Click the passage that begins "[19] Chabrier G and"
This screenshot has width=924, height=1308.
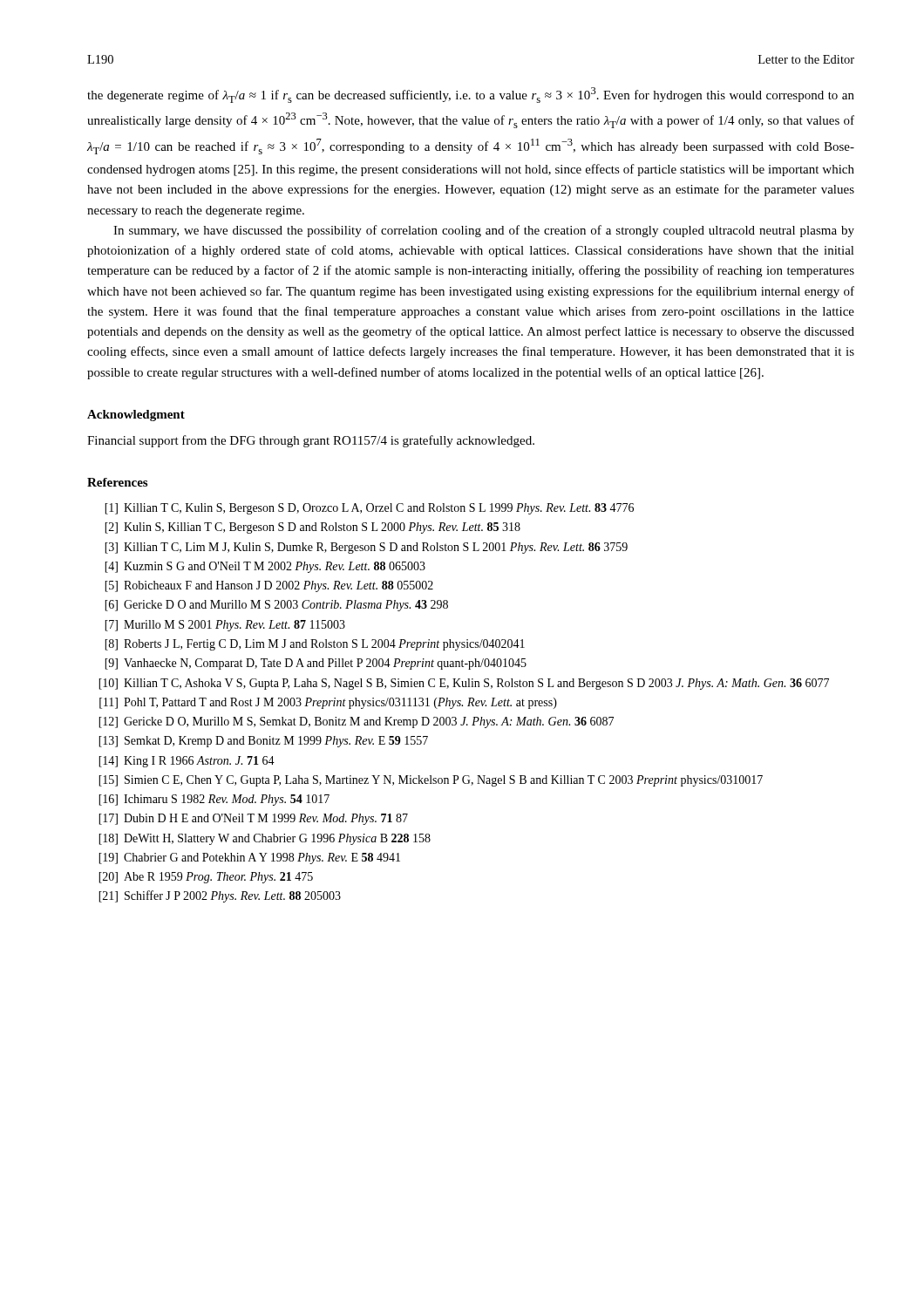(x=249, y=858)
